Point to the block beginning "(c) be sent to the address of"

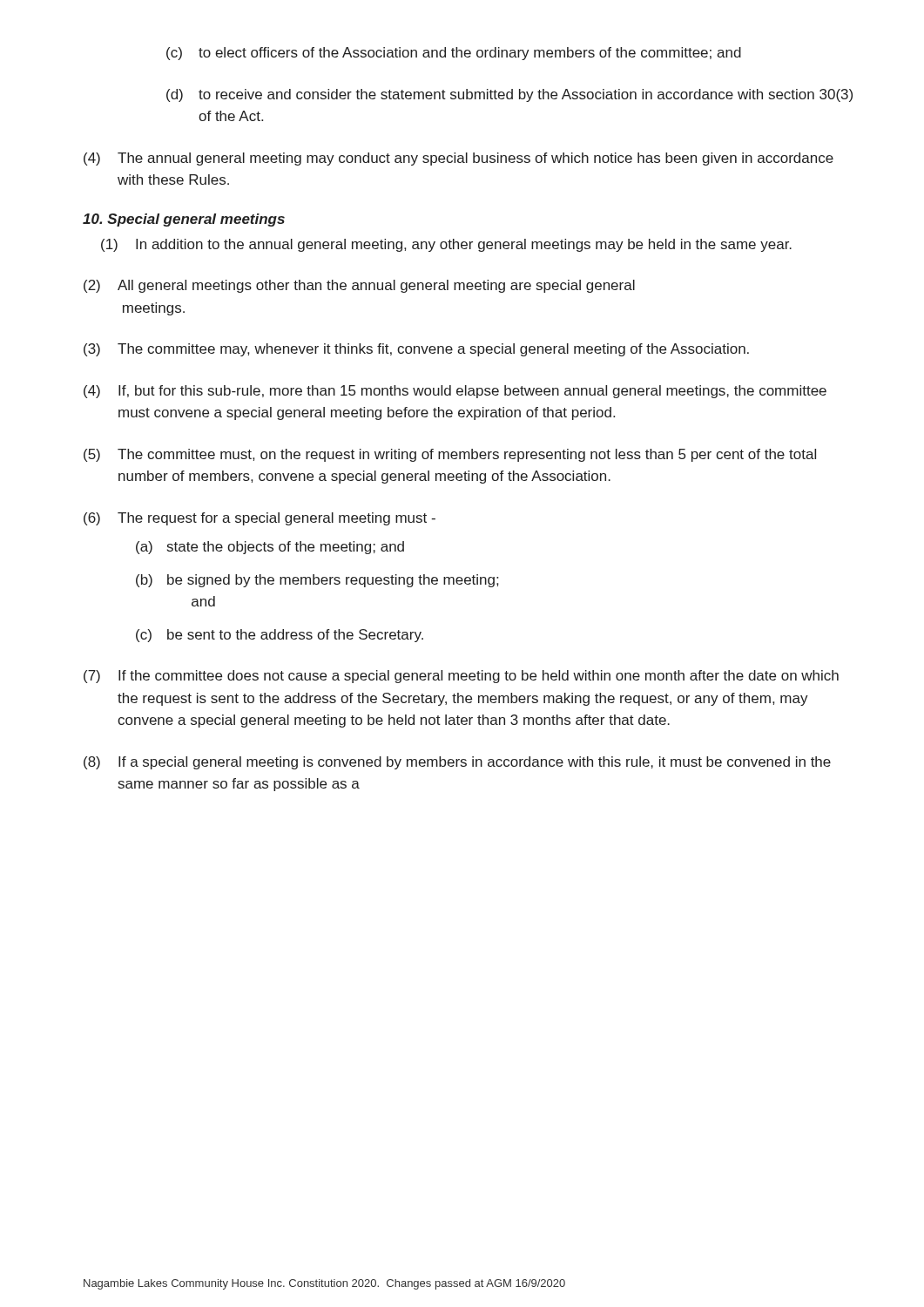pyautogui.click(x=280, y=636)
